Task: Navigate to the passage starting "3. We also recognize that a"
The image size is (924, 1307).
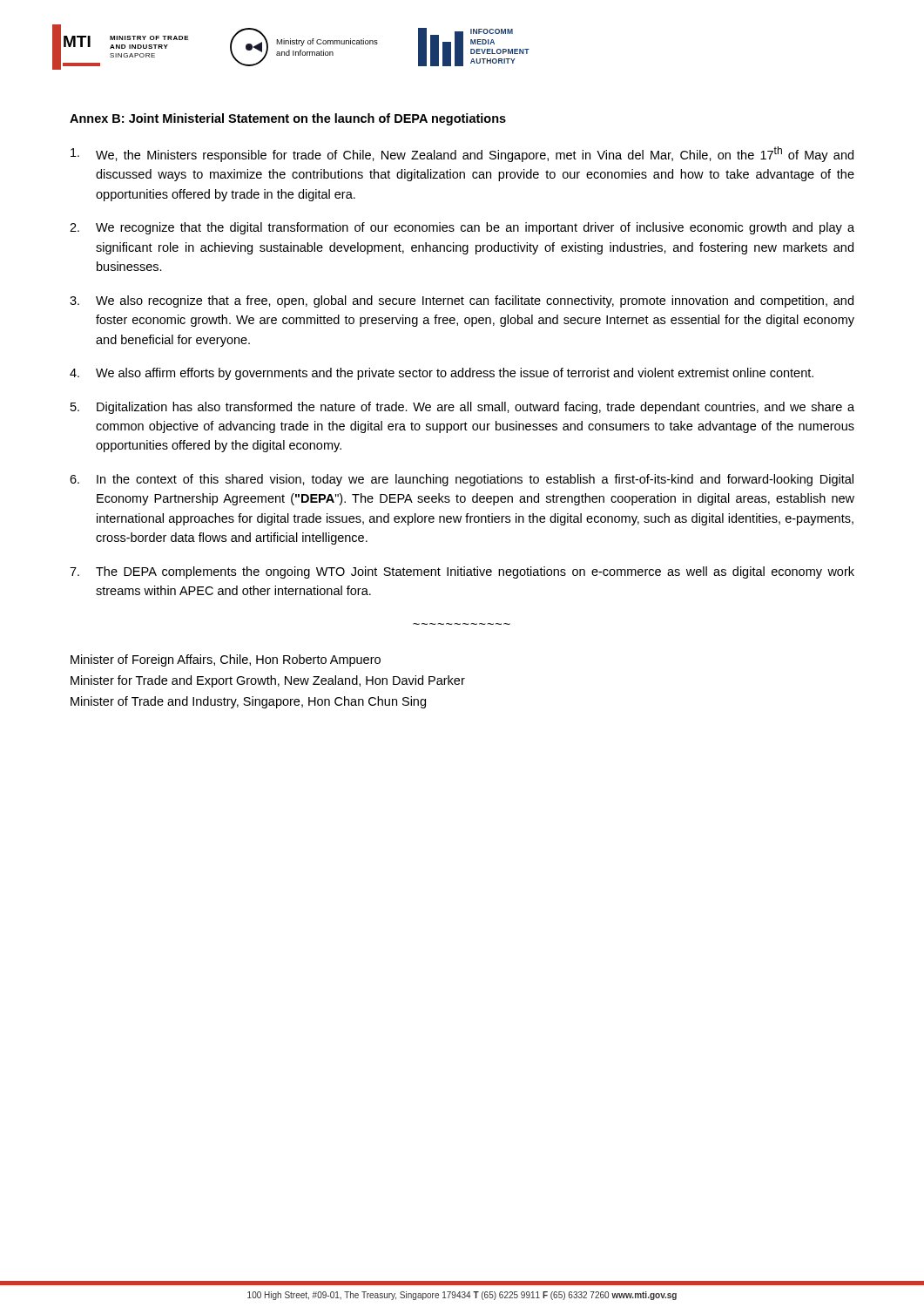Action: pyautogui.click(x=462, y=320)
